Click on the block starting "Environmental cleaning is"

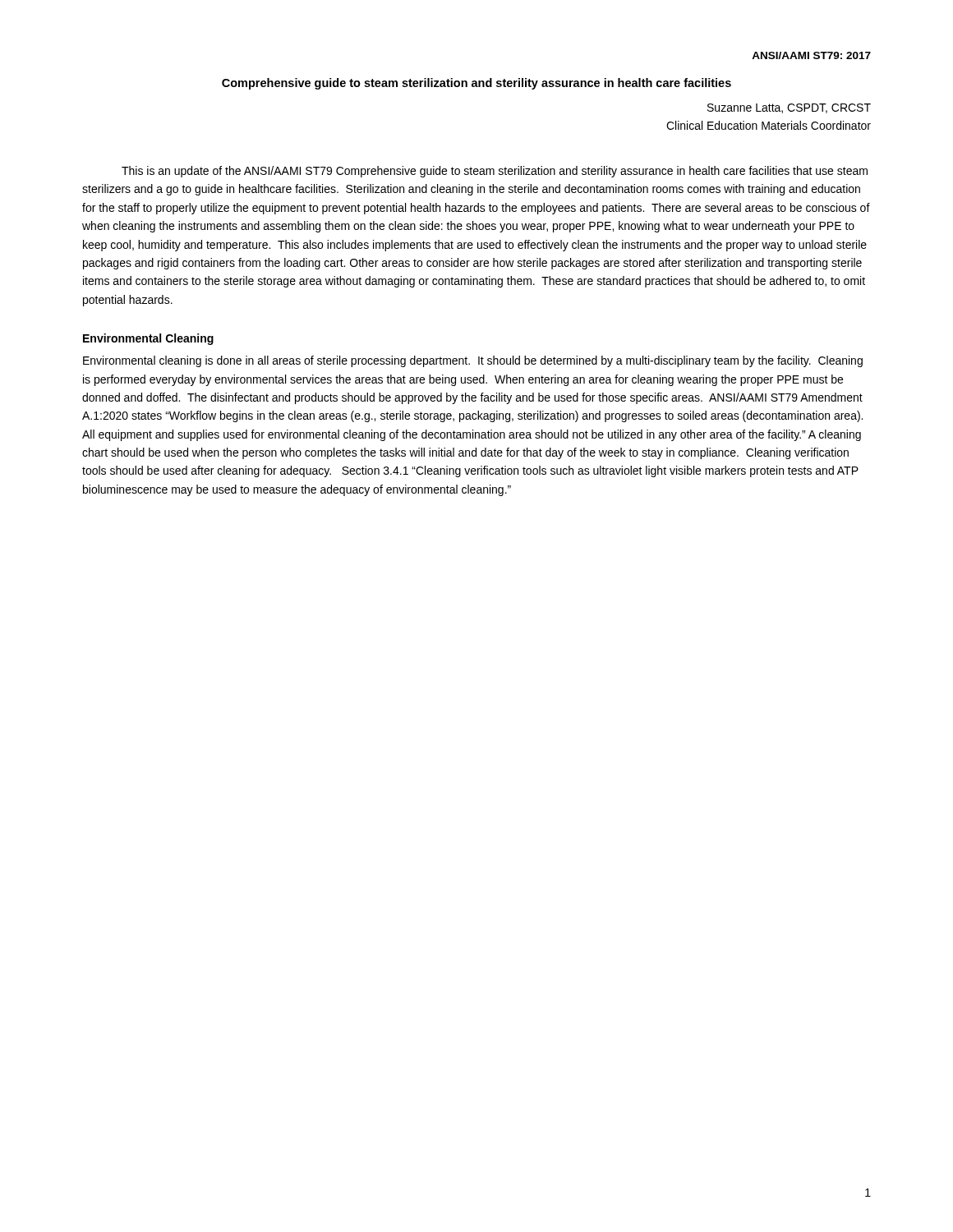475,425
